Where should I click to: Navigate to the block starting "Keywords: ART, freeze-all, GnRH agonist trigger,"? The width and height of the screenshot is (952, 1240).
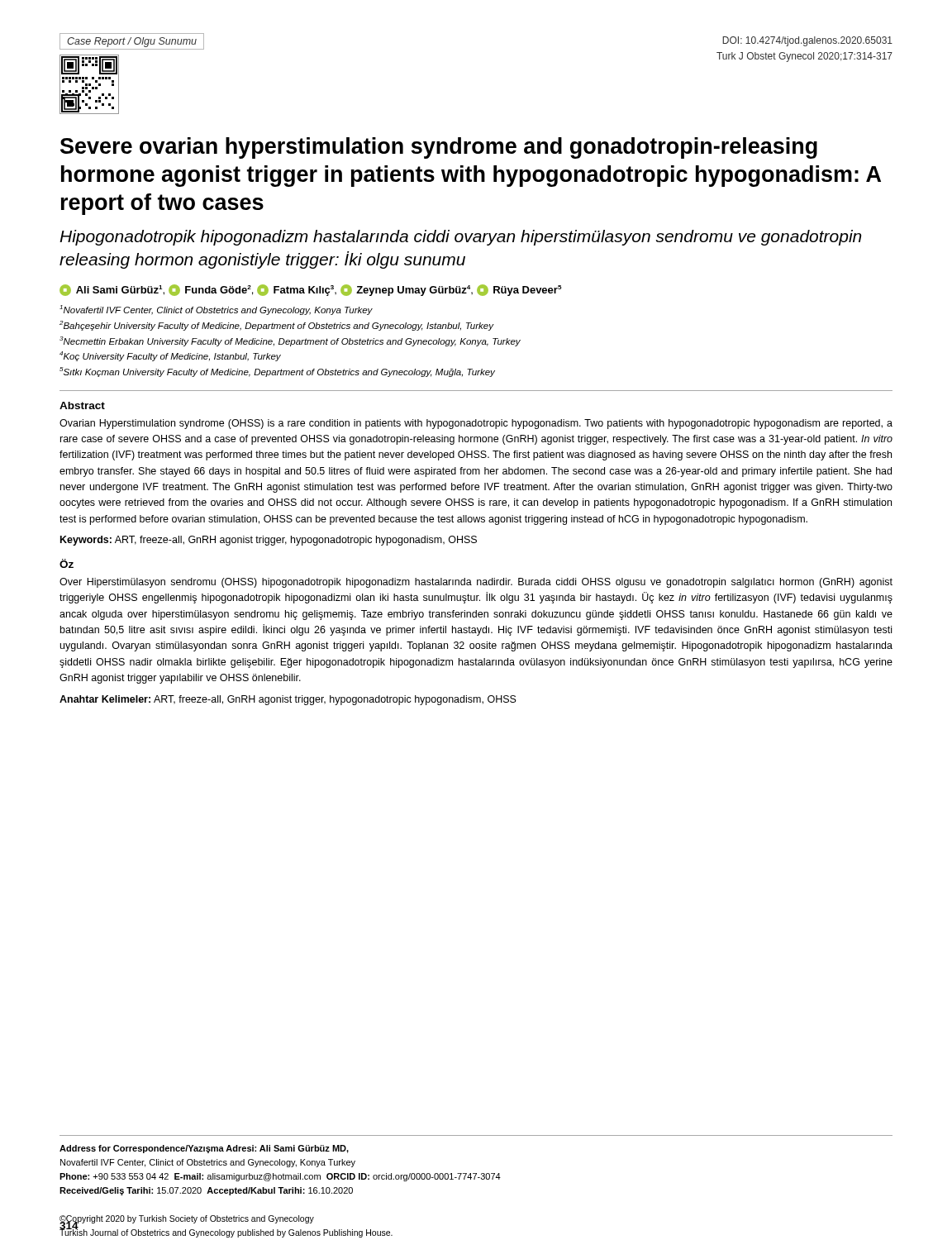[x=268, y=540]
